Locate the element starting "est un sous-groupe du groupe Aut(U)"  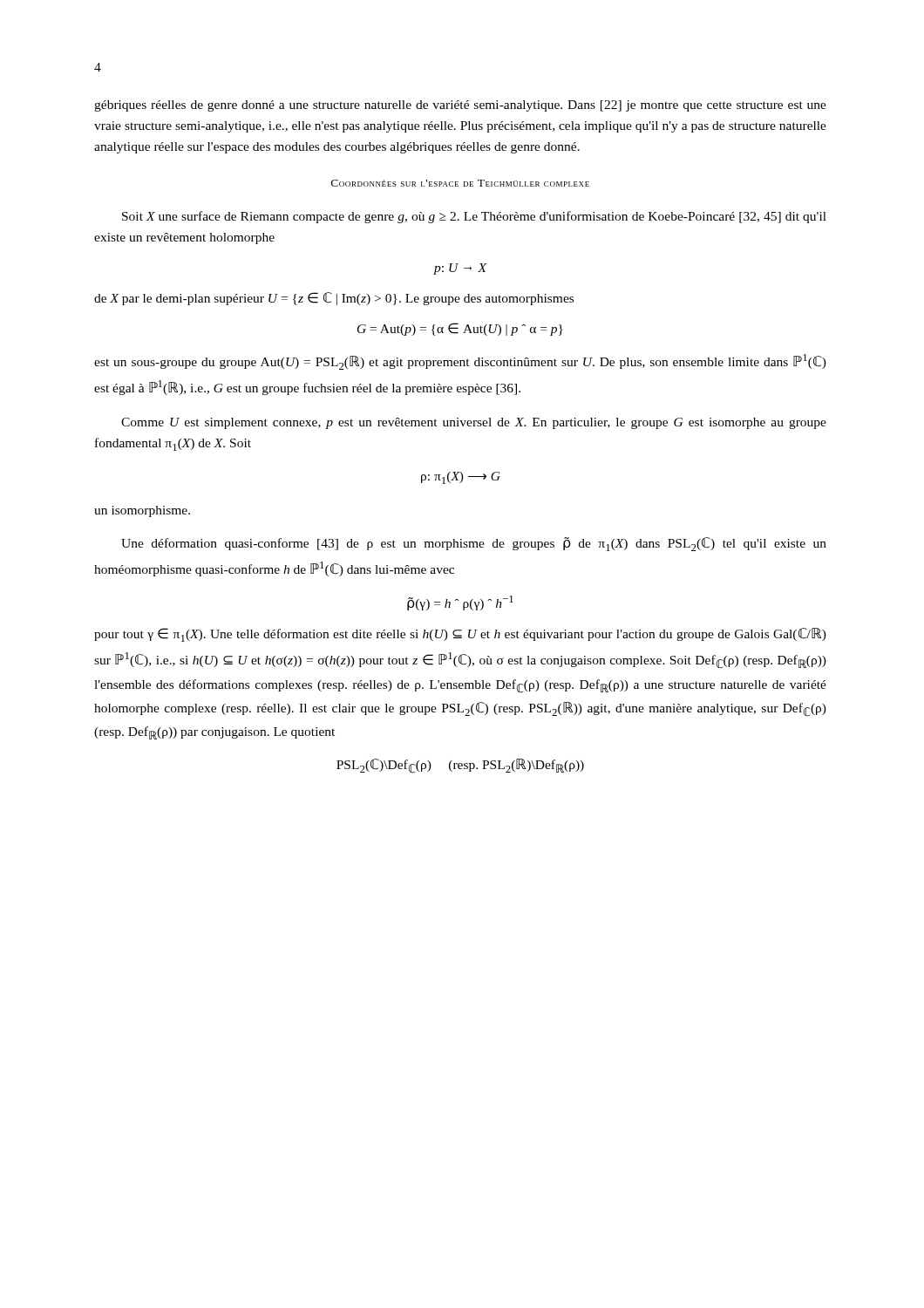[x=460, y=373]
